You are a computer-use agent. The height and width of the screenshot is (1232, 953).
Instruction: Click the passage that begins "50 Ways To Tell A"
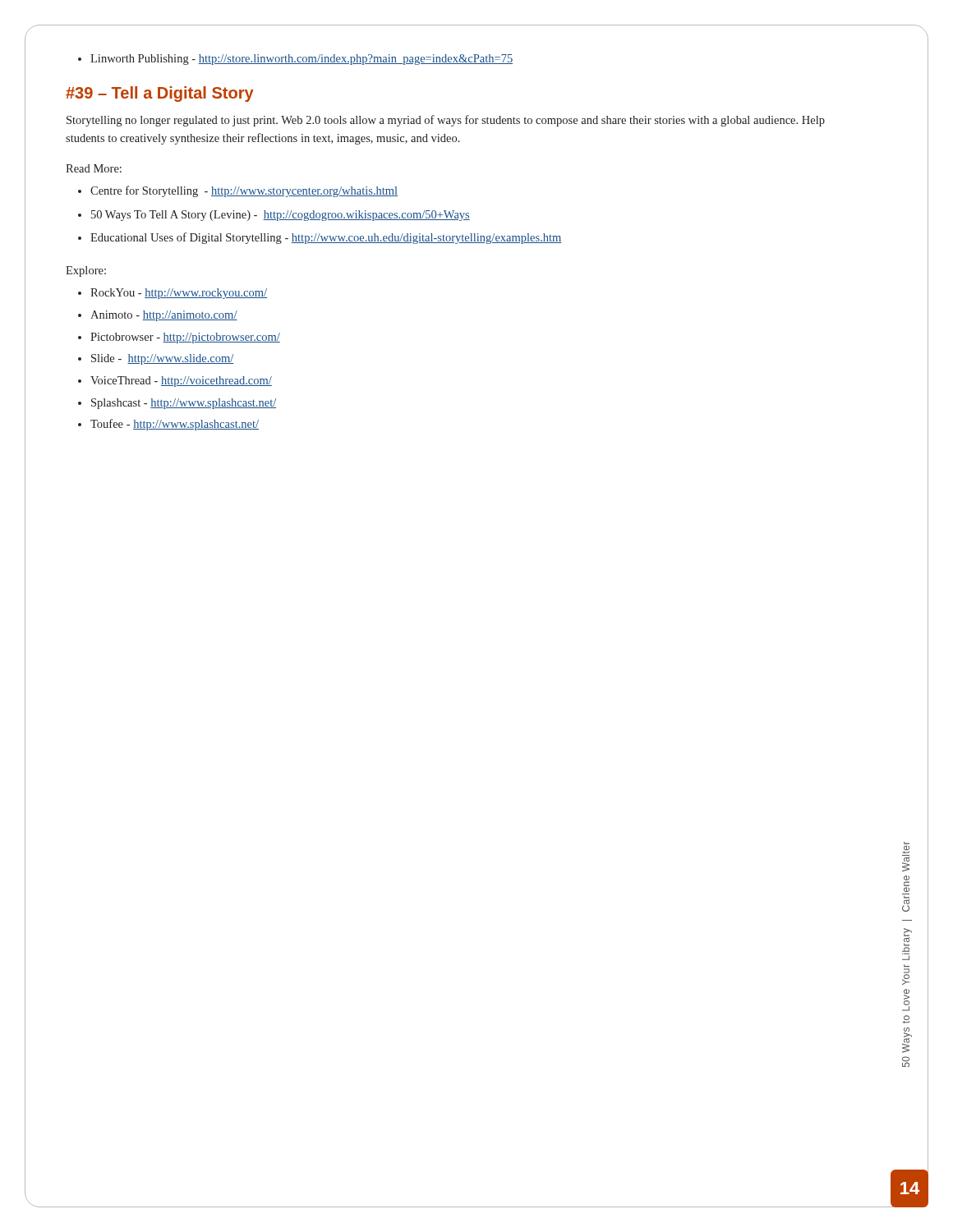[x=452, y=214]
